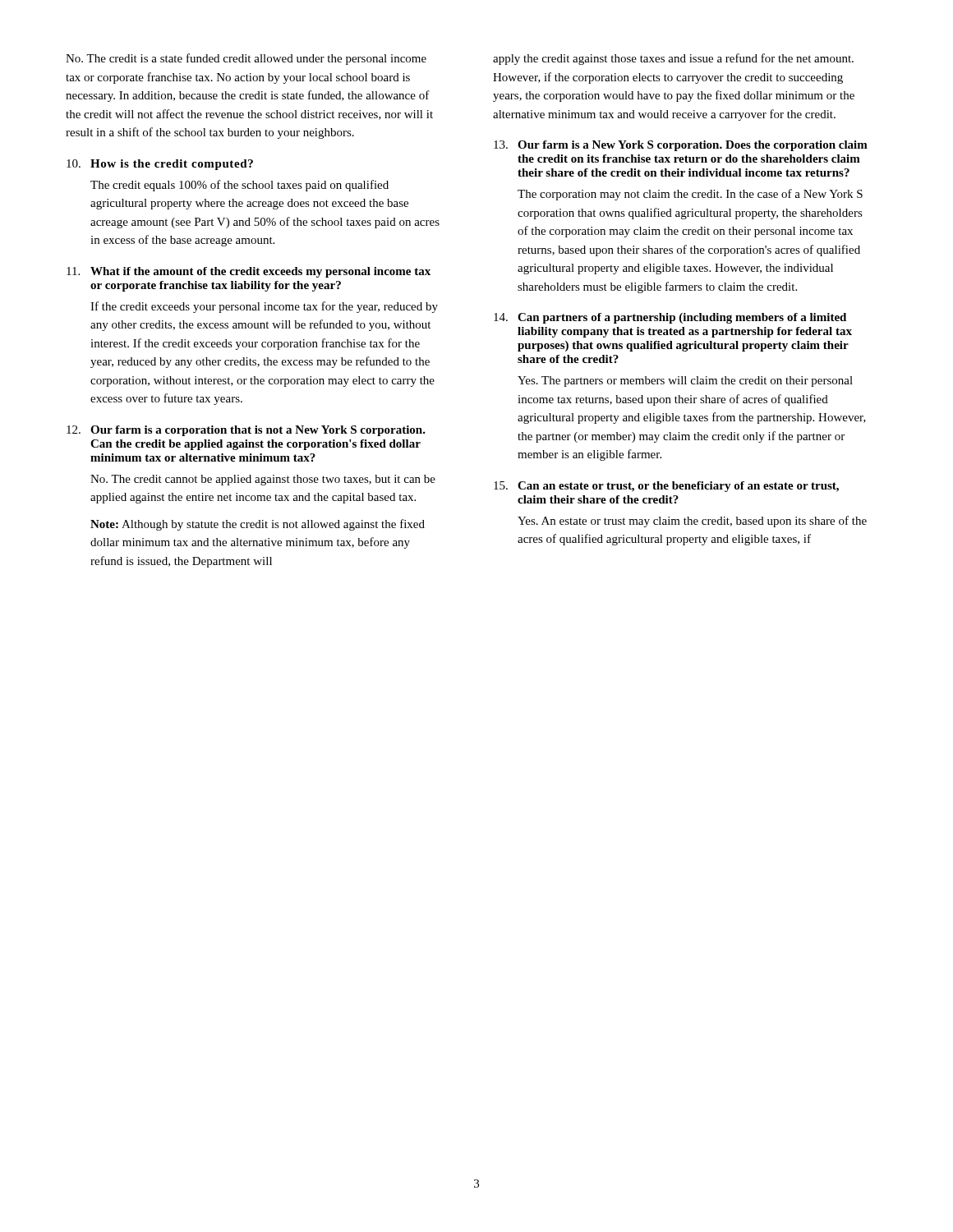Click on the list item with the text "12. Our farm is a corporation"
The image size is (953, 1232).
pos(255,496)
